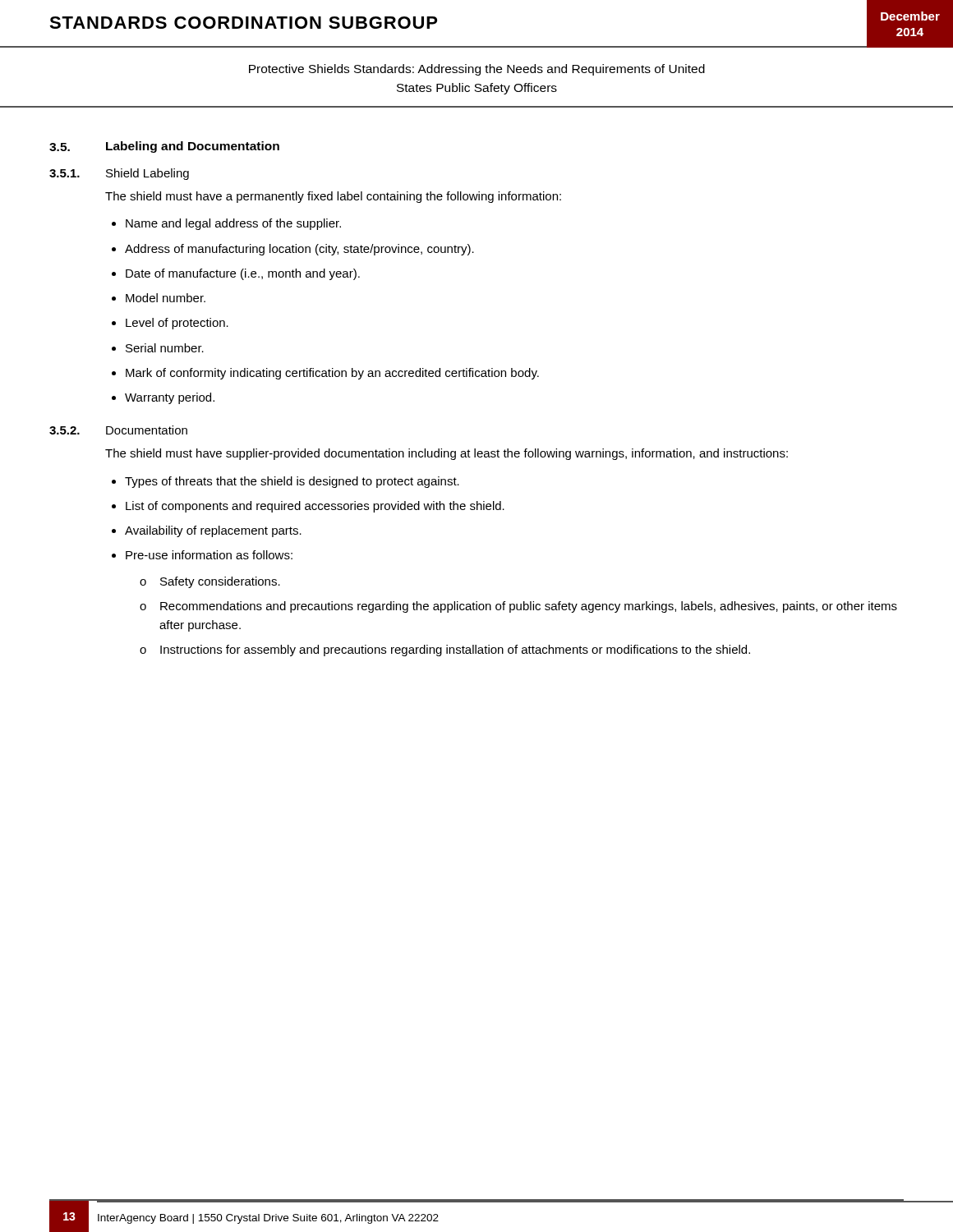Find the text block starting "3.5.1. Shield Labeling"
Screen dimensions: 1232x953
(x=119, y=173)
